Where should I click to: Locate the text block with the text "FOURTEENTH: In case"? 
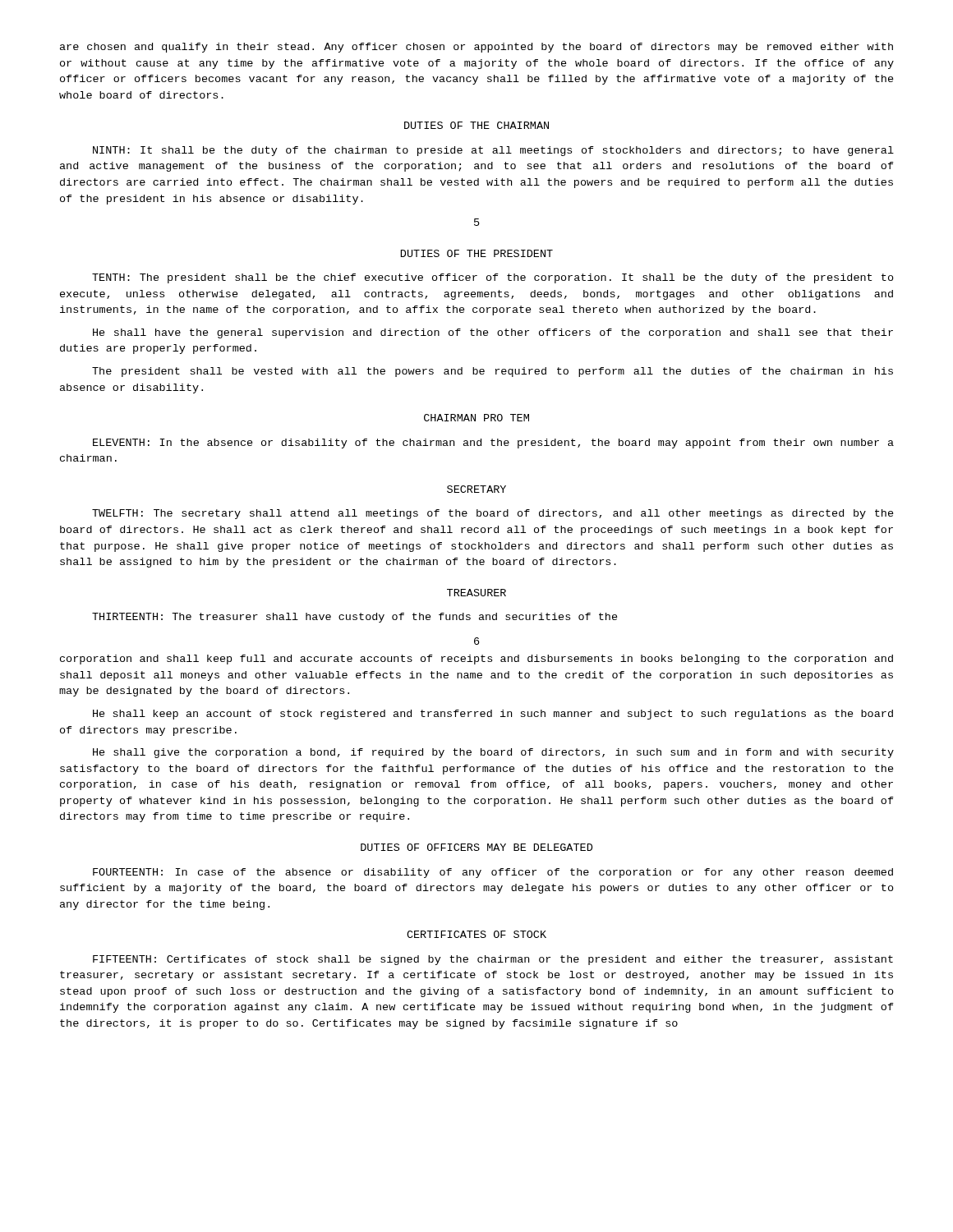476,889
